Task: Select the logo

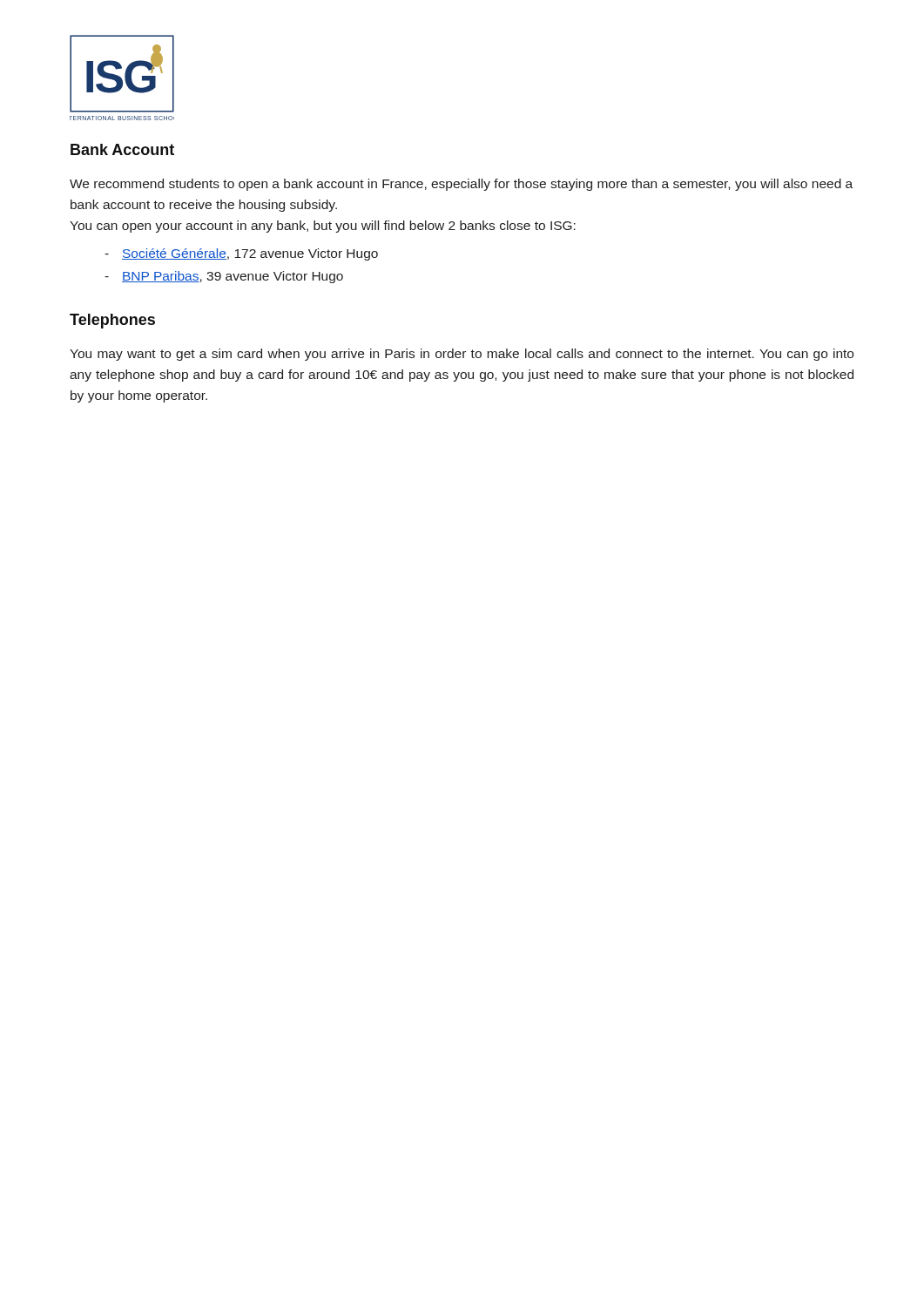Action: 122,83
